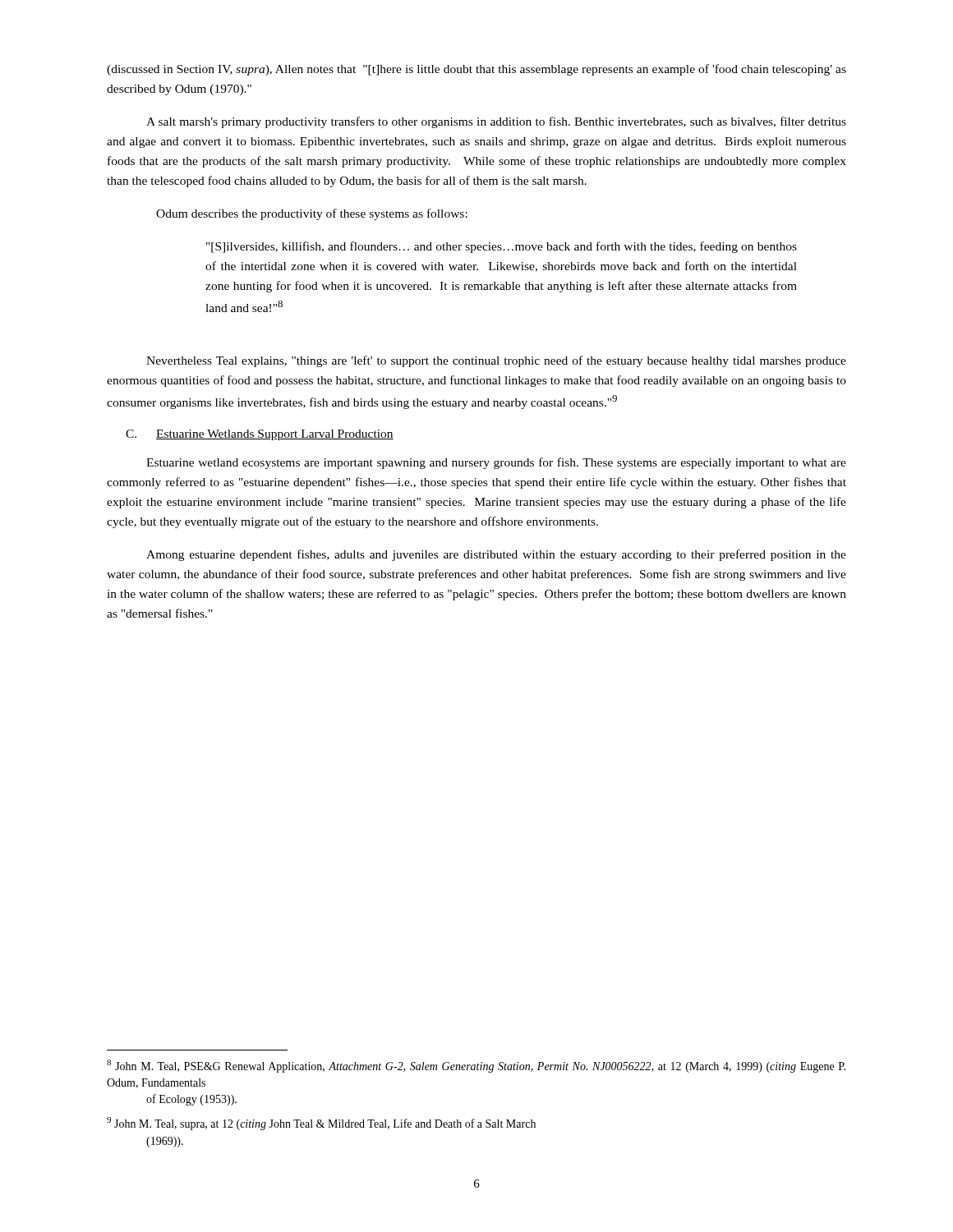Locate the text block containing "Estuarine wetland ecosystems are important spawning and"
The image size is (953, 1232).
tap(476, 491)
